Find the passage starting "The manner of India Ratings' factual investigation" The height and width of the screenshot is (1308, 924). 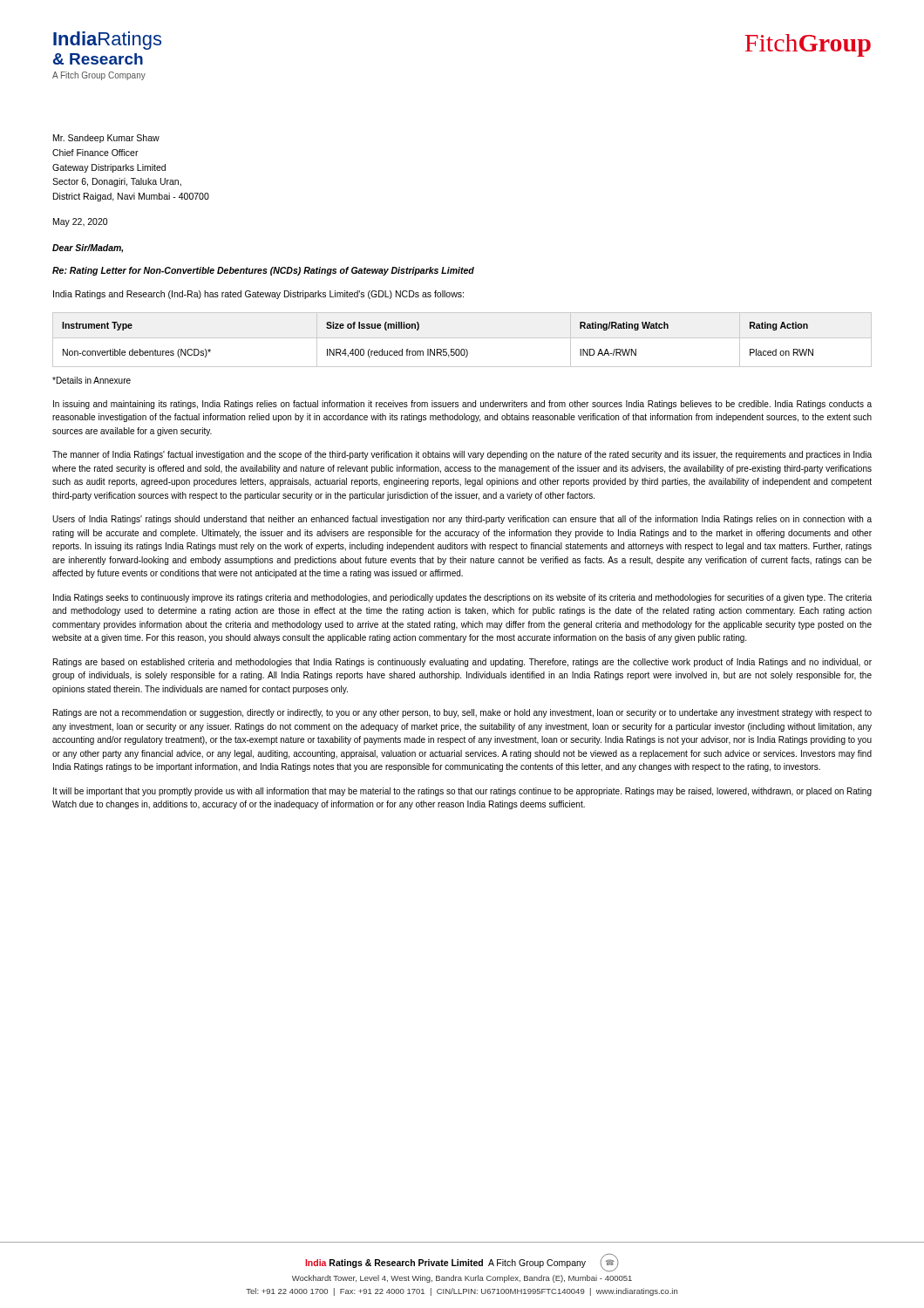[x=462, y=475]
